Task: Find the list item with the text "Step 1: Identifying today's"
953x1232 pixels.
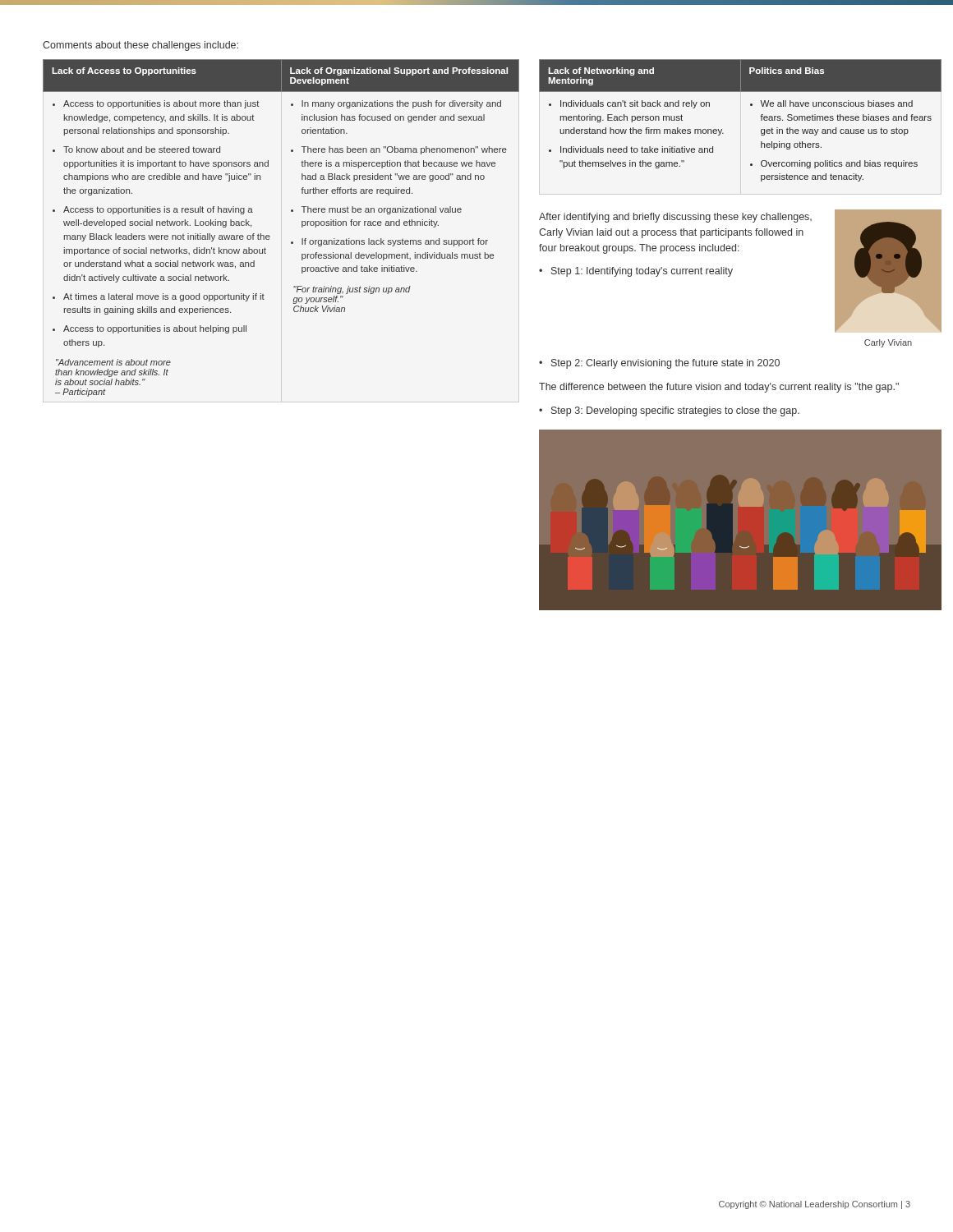Action: [642, 271]
